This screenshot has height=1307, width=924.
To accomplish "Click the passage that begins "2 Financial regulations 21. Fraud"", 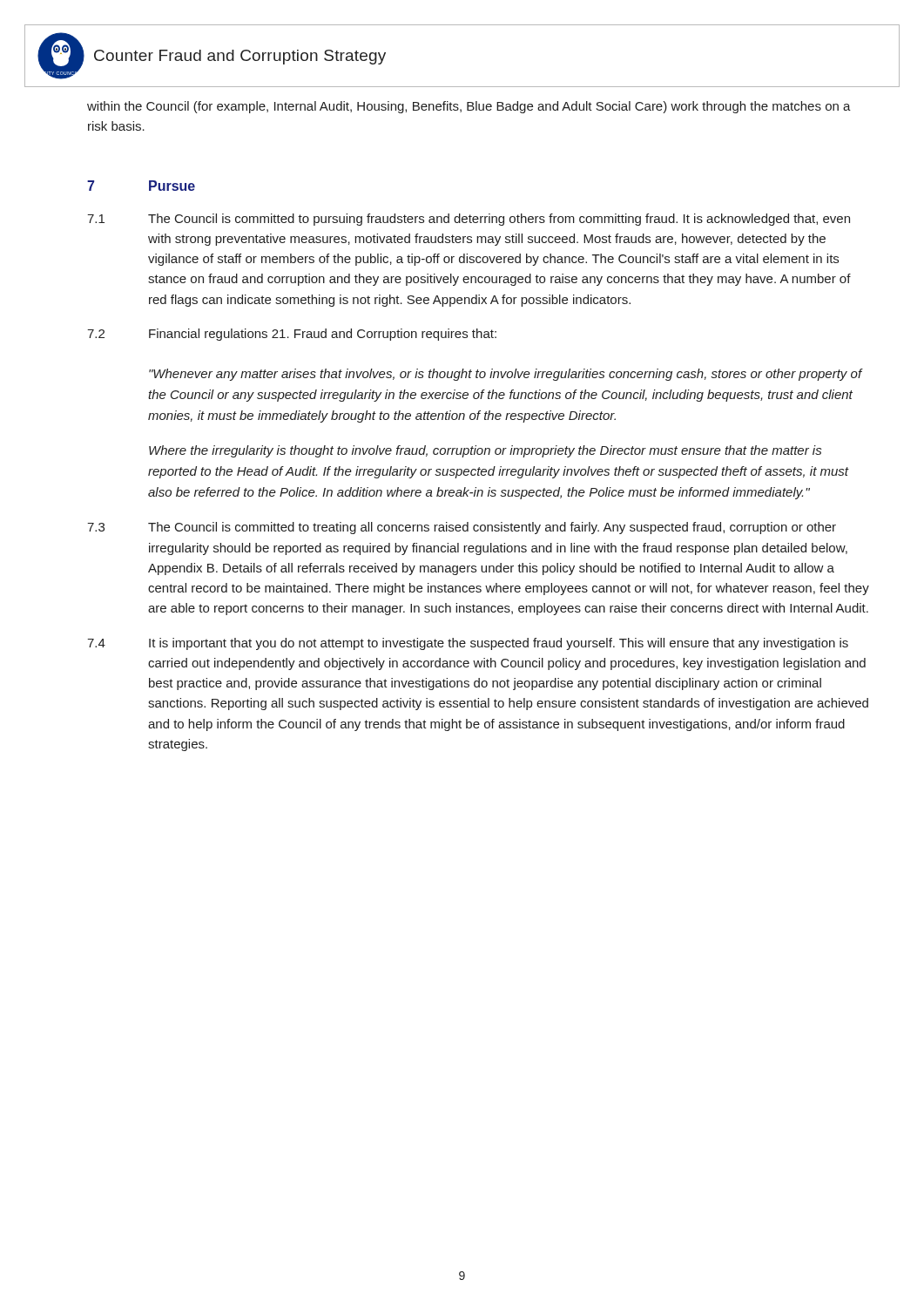I will click(510, 413).
